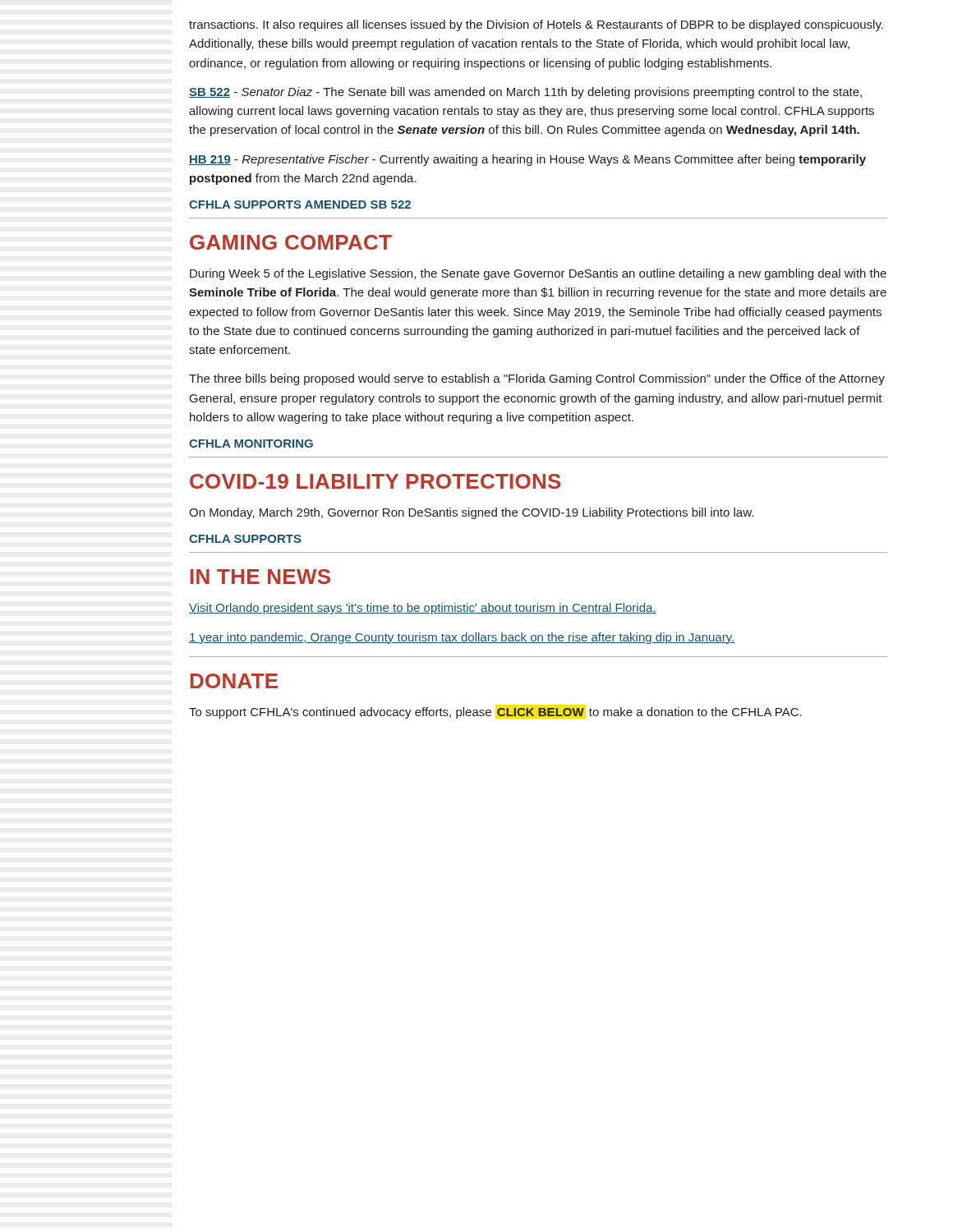
Task: Find the block on this page that starts "HB 219 - Representative"
Action: 527,168
